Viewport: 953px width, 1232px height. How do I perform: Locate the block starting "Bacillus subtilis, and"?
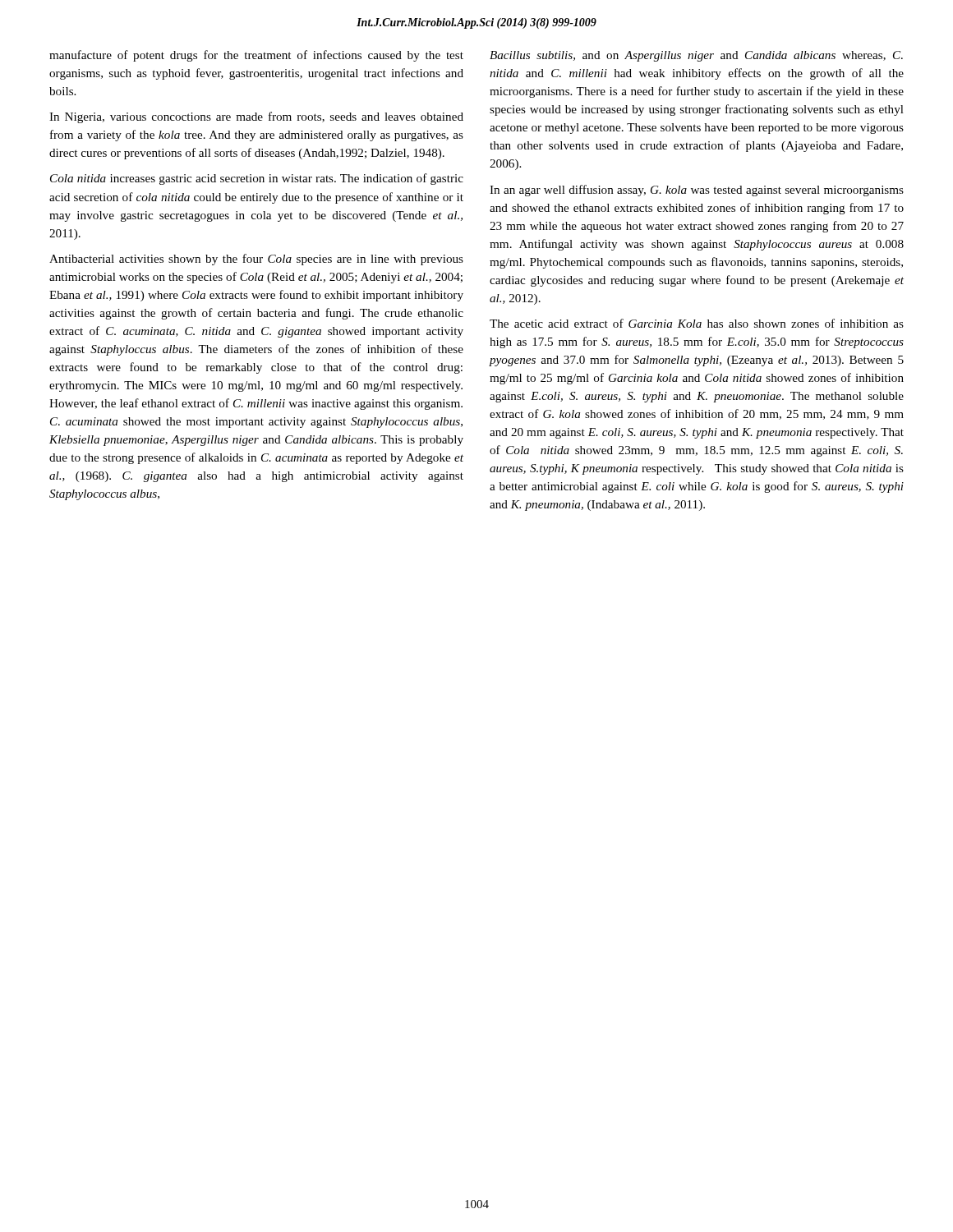pos(697,110)
